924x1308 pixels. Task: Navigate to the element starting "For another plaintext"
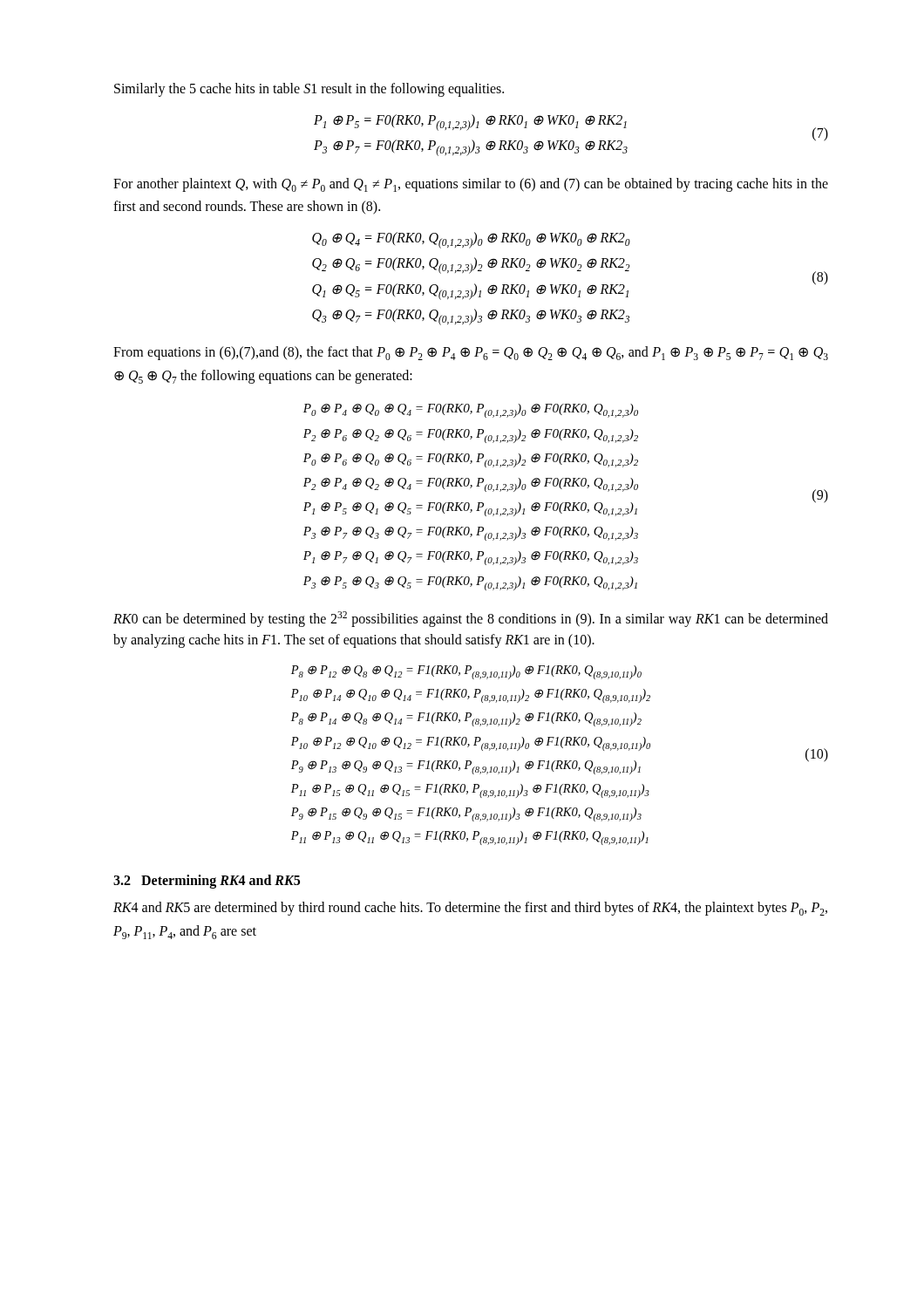pos(471,195)
